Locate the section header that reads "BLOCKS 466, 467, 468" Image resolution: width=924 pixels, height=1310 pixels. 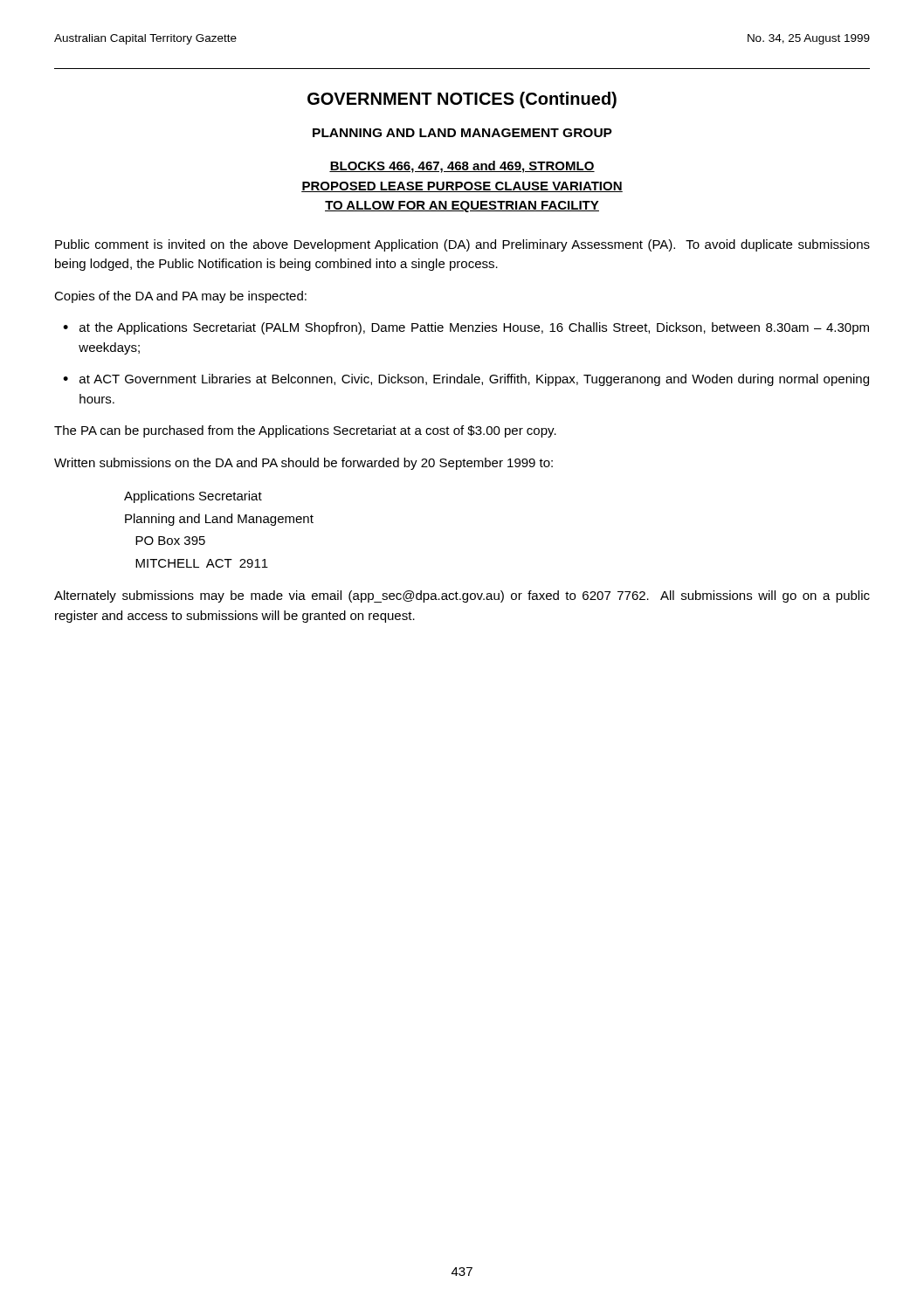(462, 185)
